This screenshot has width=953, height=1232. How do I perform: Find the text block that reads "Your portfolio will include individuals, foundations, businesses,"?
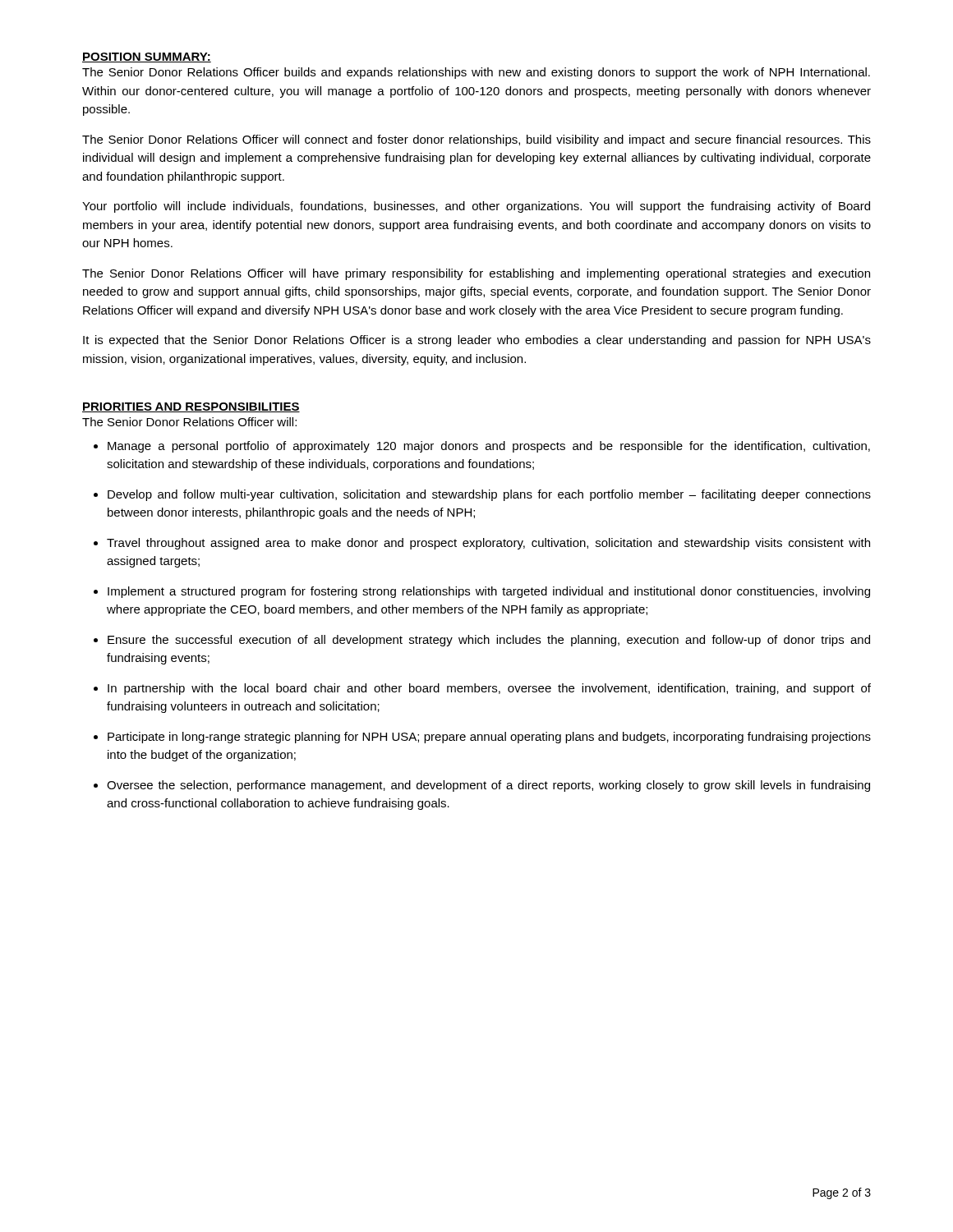point(476,224)
